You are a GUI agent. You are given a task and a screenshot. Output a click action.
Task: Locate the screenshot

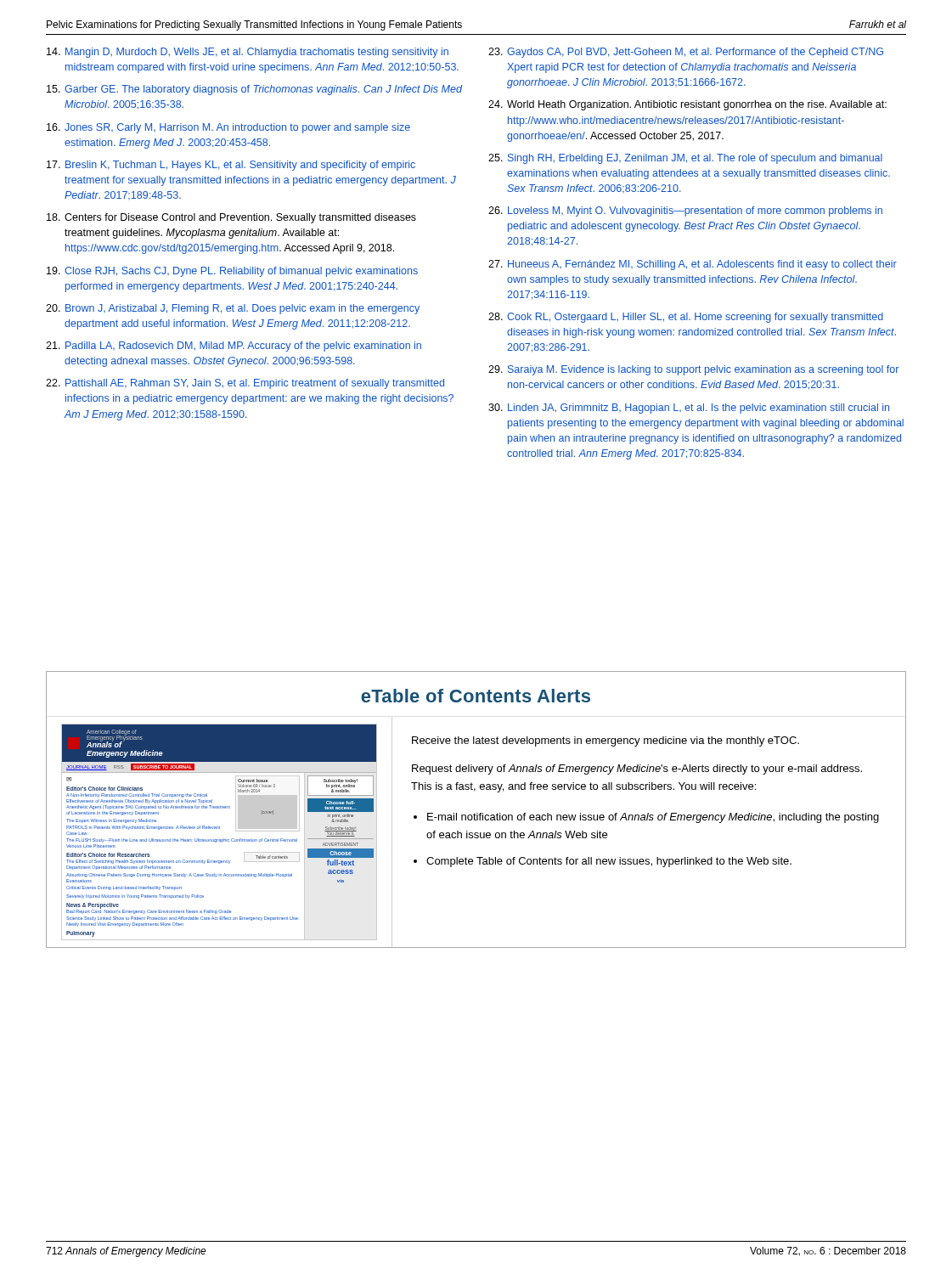click(476, 809)
